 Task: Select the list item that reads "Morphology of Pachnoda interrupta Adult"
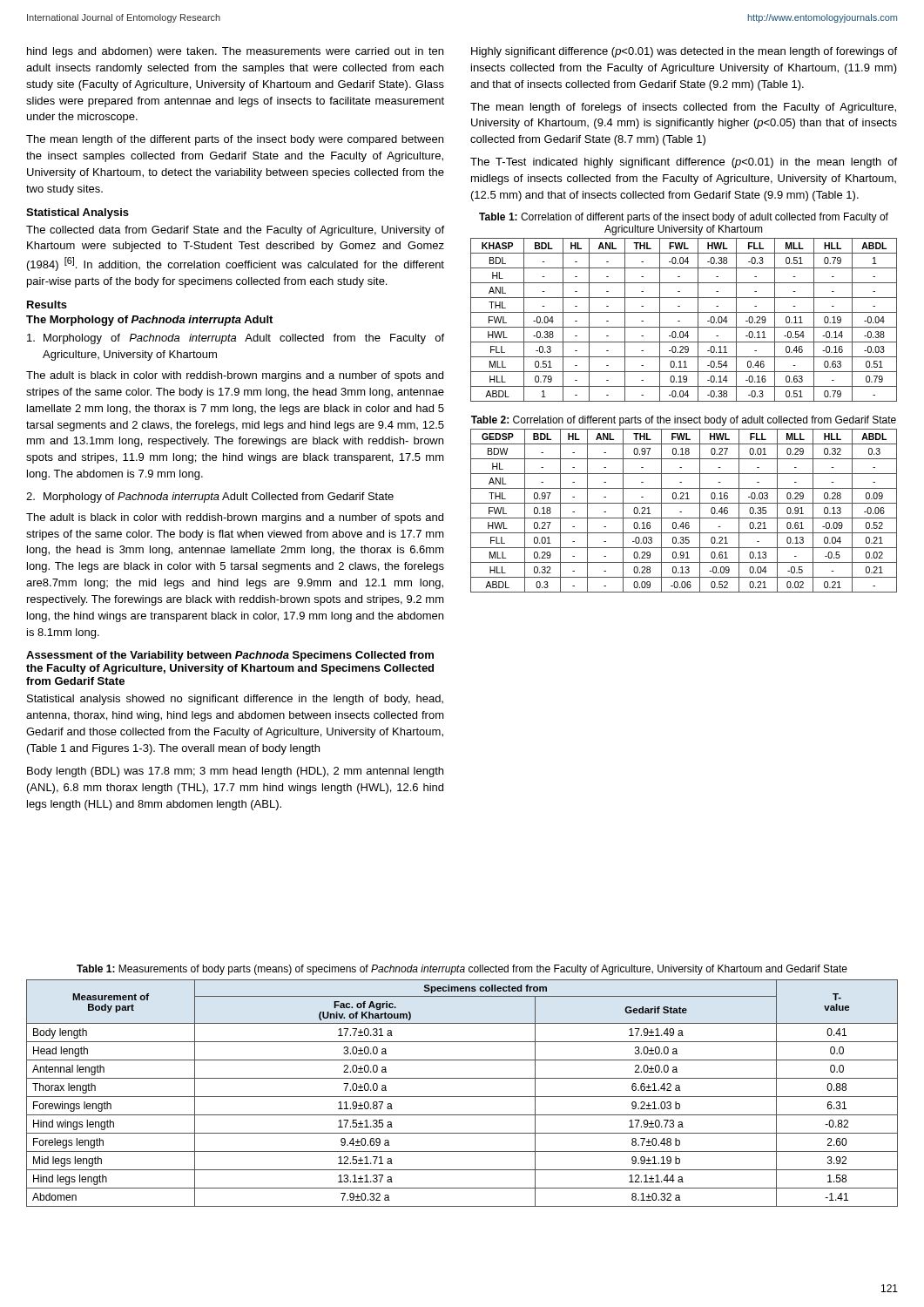pyautogui.click(x=235, y=347)
